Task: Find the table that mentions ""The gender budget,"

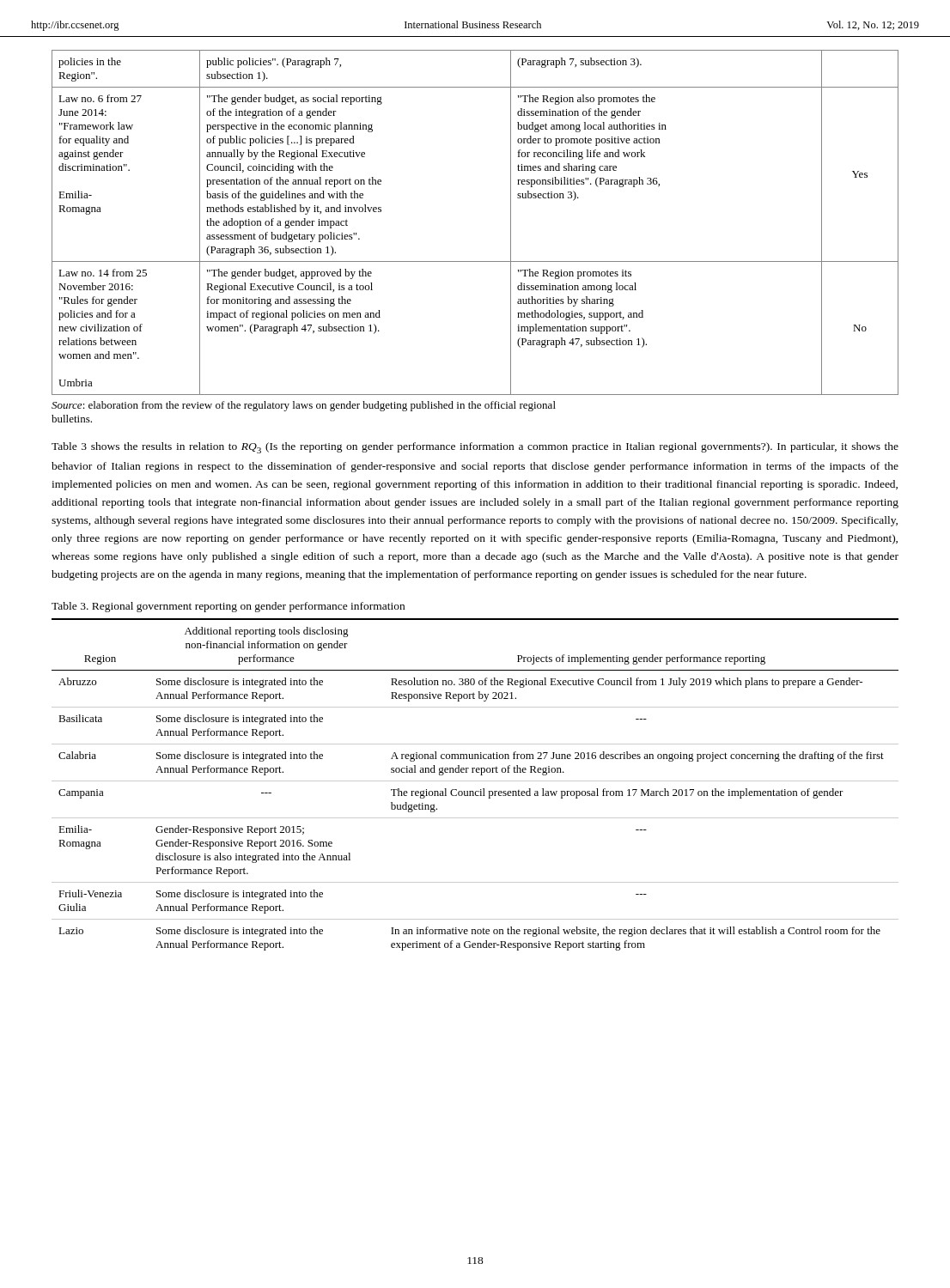Action: point(475,222)
